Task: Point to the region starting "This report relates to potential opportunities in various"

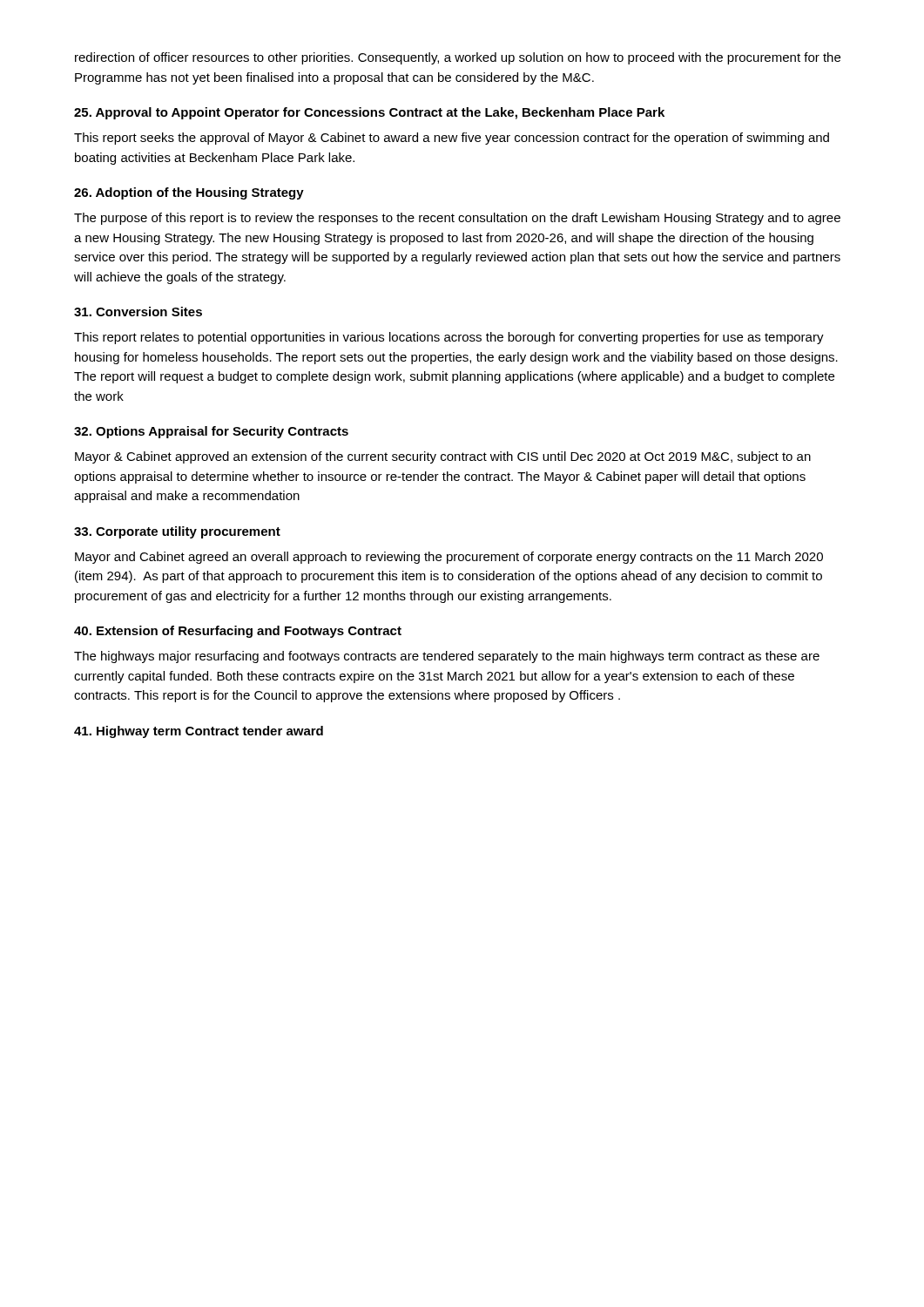Action: click(x=456, y=366)
